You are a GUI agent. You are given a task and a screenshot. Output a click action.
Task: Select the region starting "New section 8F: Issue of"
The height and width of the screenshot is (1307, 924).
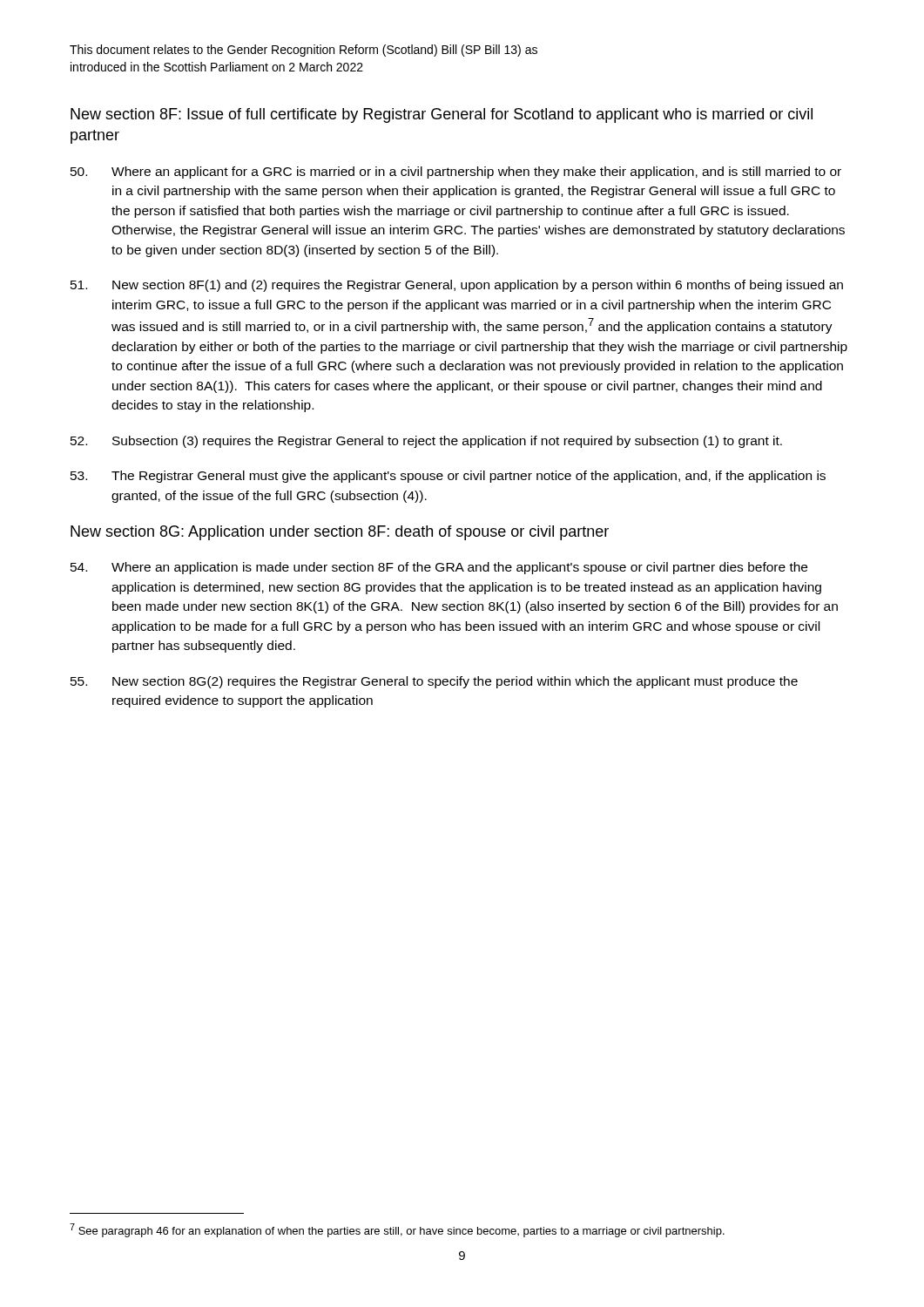click(442, 125)
